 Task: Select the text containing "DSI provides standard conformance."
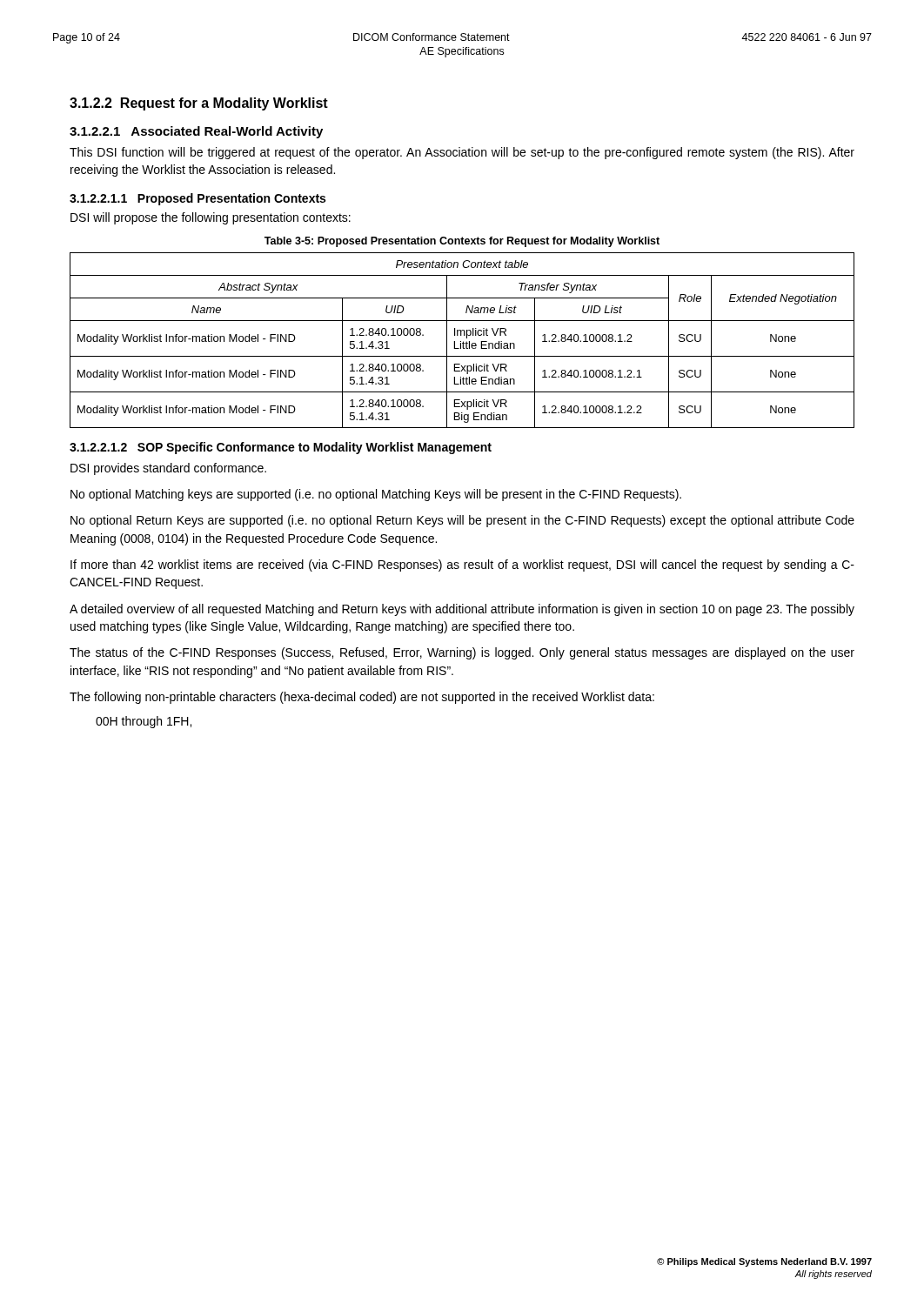168,469
